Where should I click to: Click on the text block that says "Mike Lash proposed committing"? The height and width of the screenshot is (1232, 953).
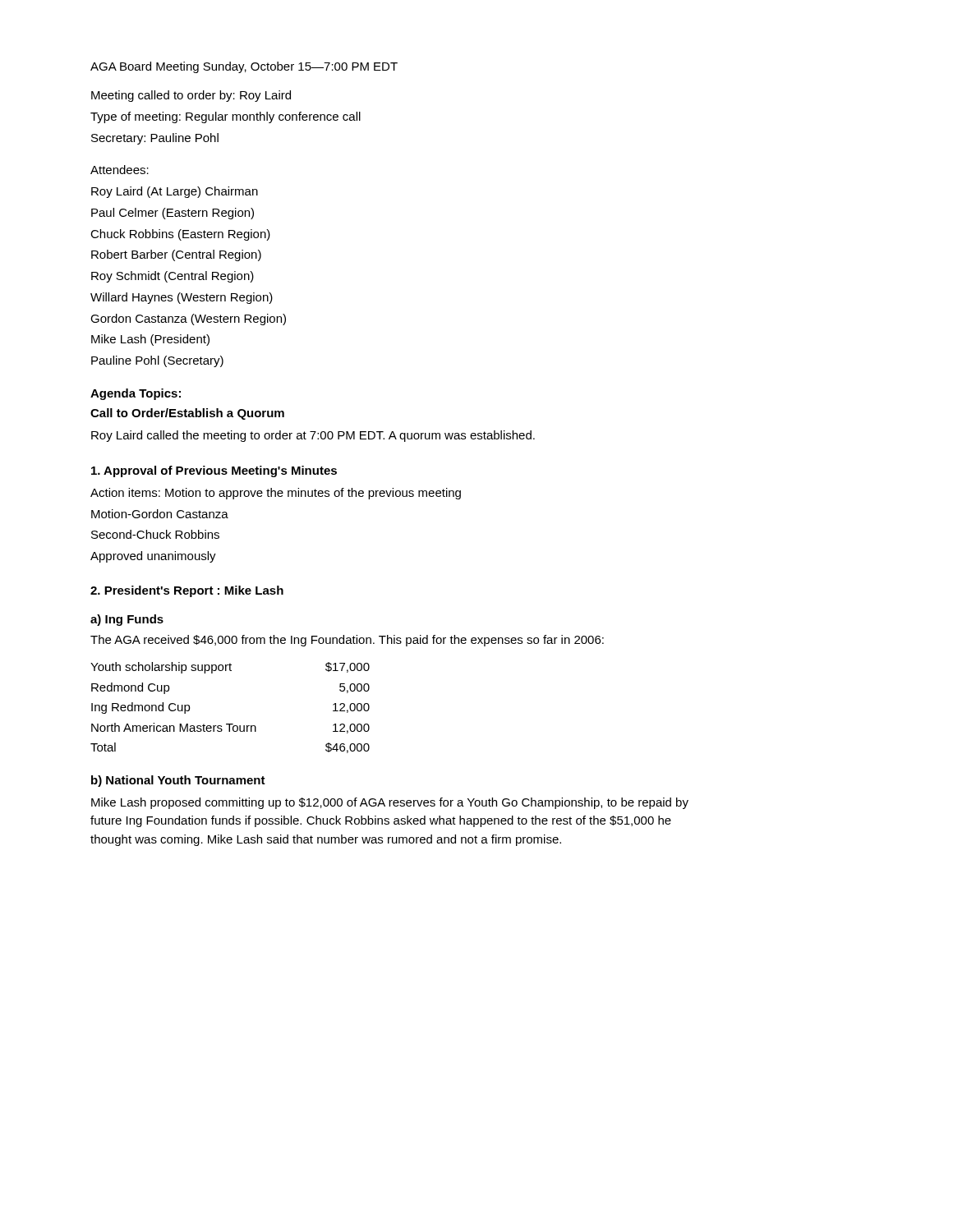[x=389, y=820]
